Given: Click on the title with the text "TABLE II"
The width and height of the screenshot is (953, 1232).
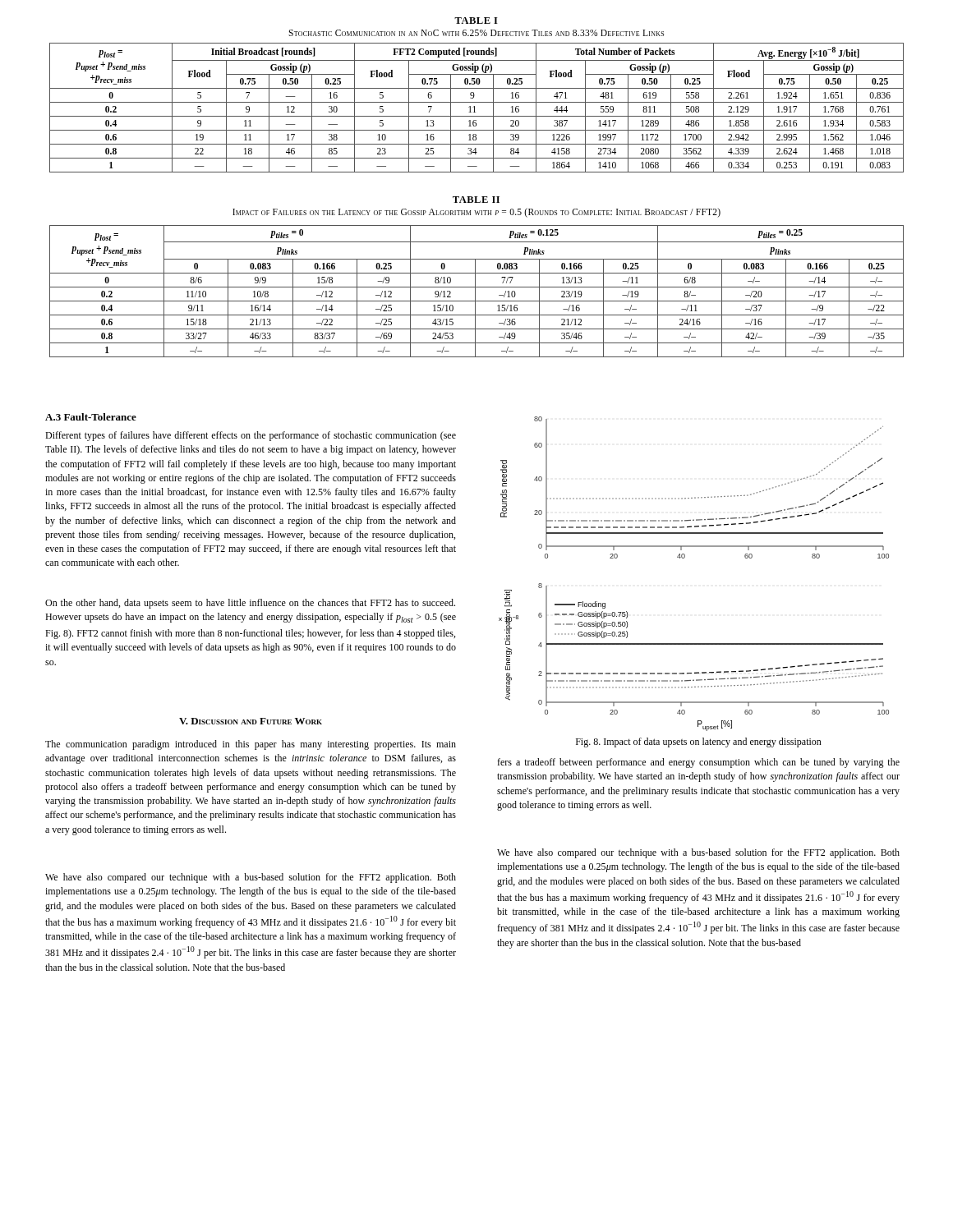Looking at the screenshot, I should click(476, 200).
